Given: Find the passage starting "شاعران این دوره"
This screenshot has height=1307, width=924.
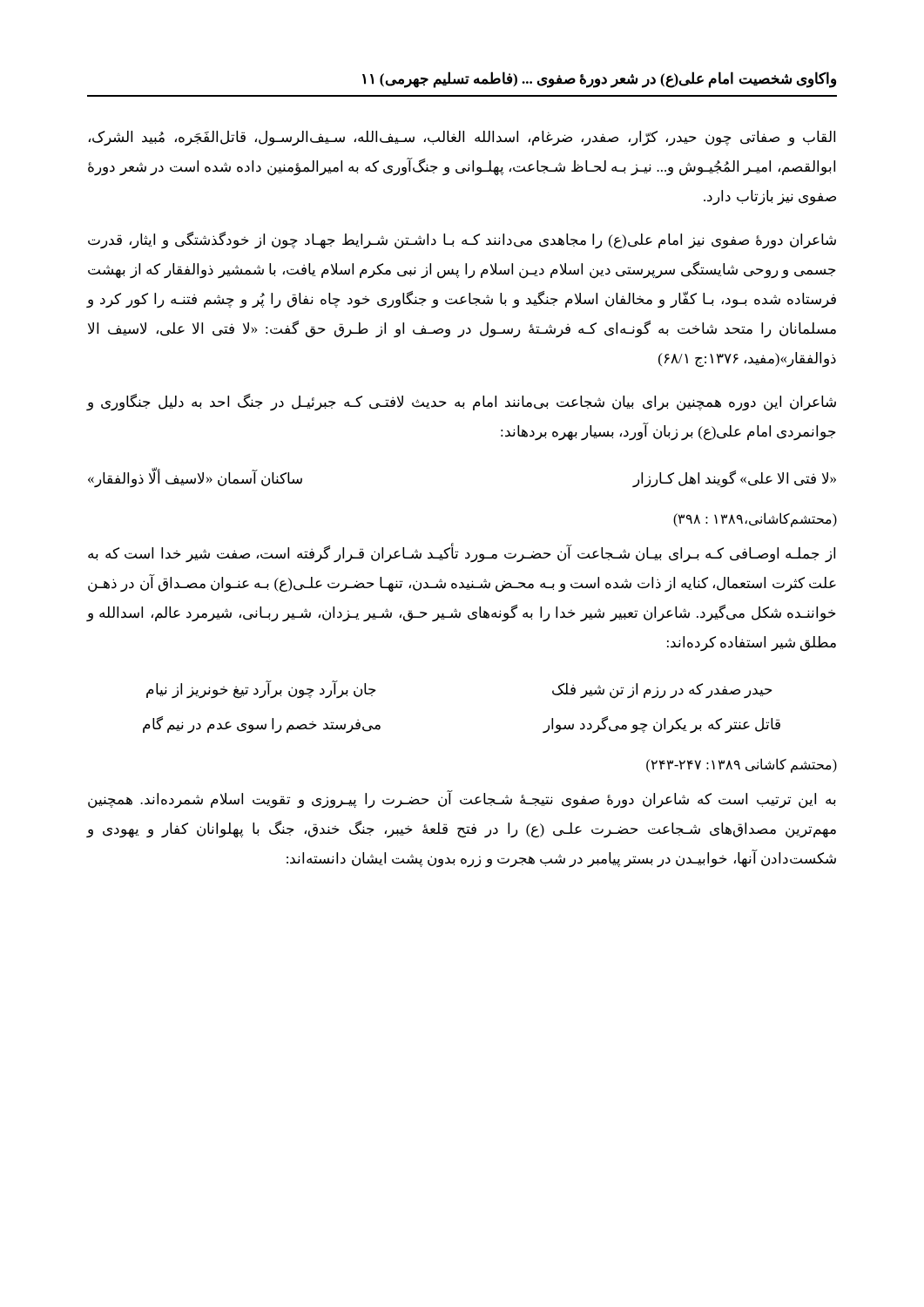Looking at the screenshot, I should tap(462, 417).
